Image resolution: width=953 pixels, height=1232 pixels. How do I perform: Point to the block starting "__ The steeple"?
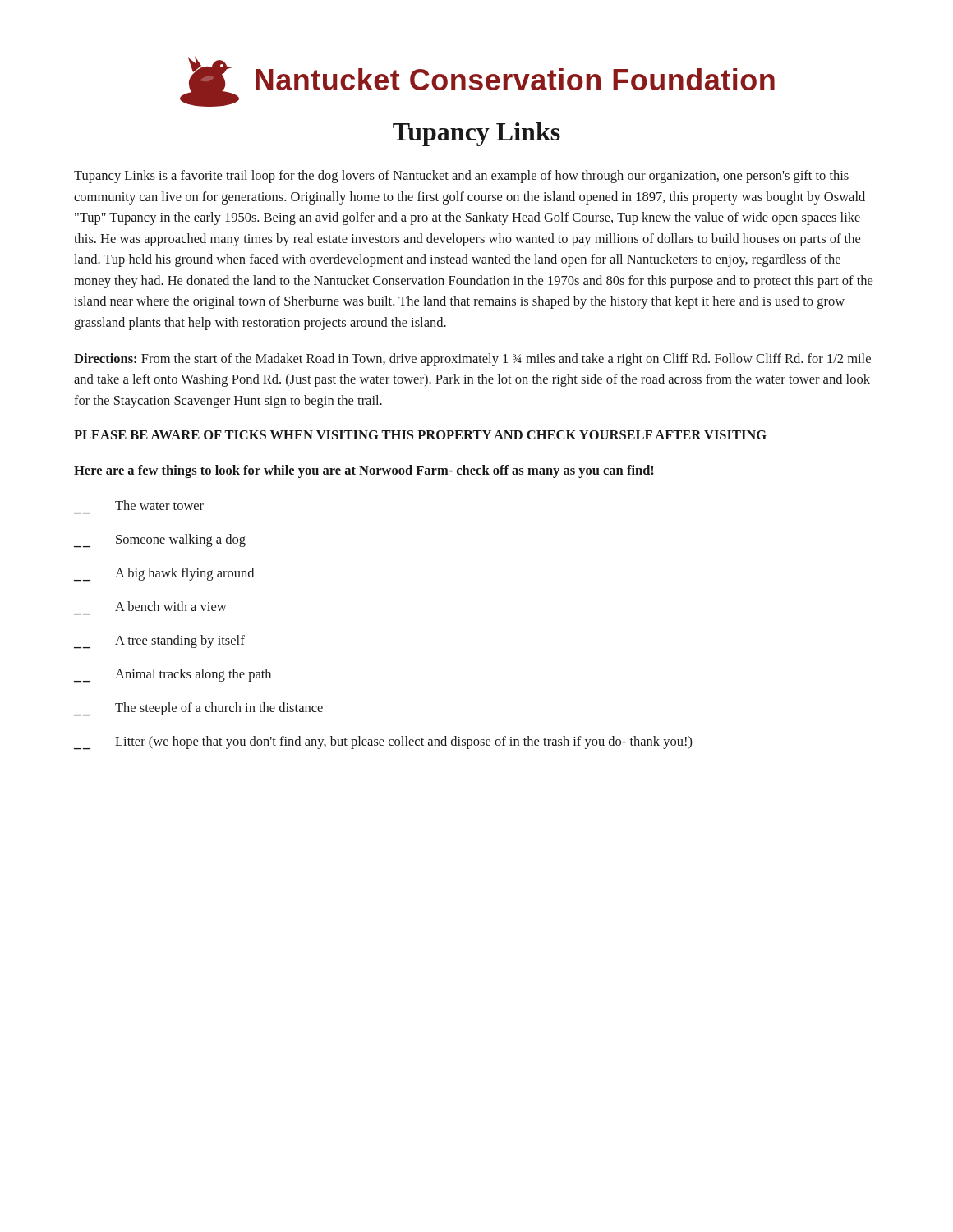click(198, 709)
